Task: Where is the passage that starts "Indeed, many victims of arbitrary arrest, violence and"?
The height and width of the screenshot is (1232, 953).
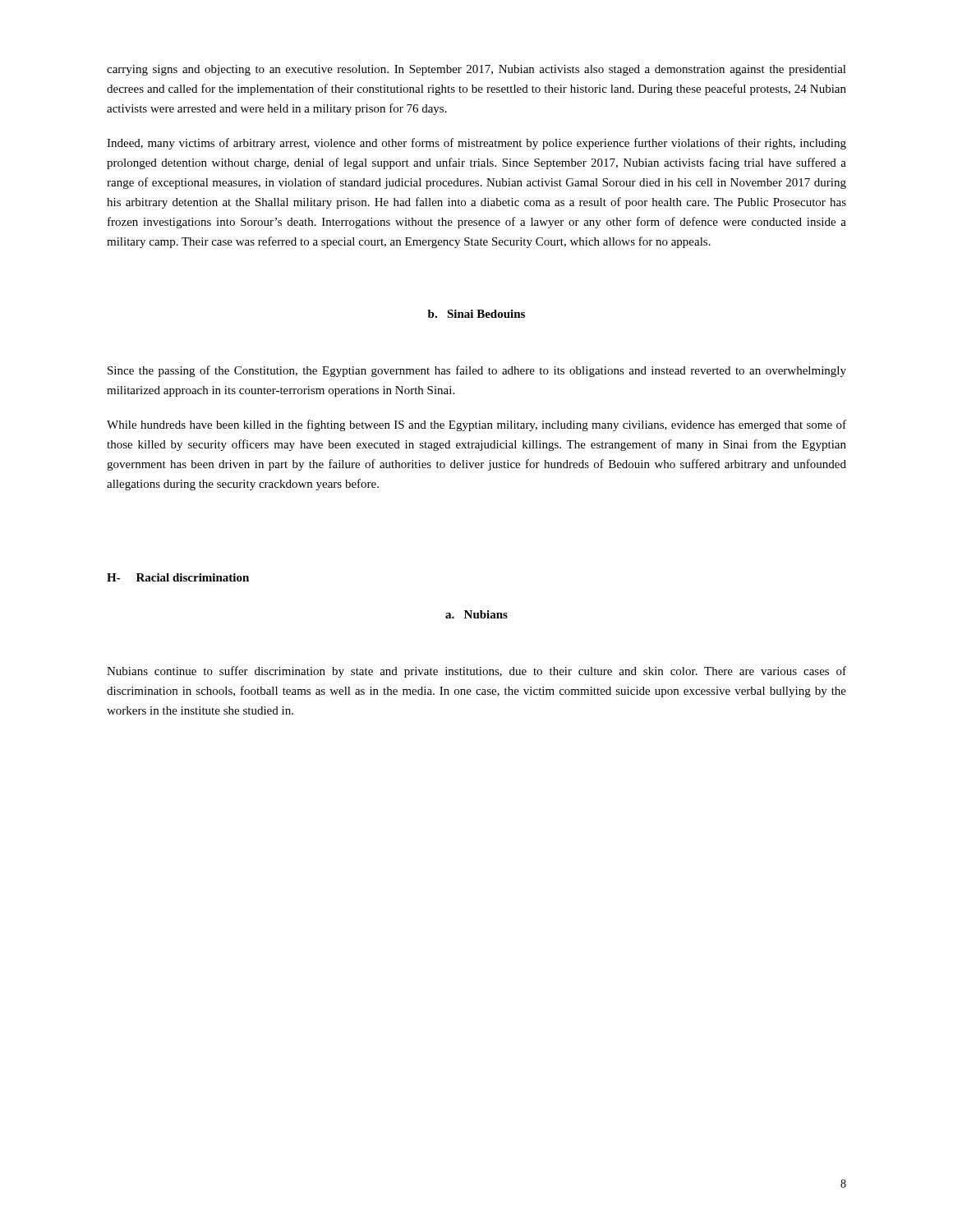Action: (x=476, y=192)
